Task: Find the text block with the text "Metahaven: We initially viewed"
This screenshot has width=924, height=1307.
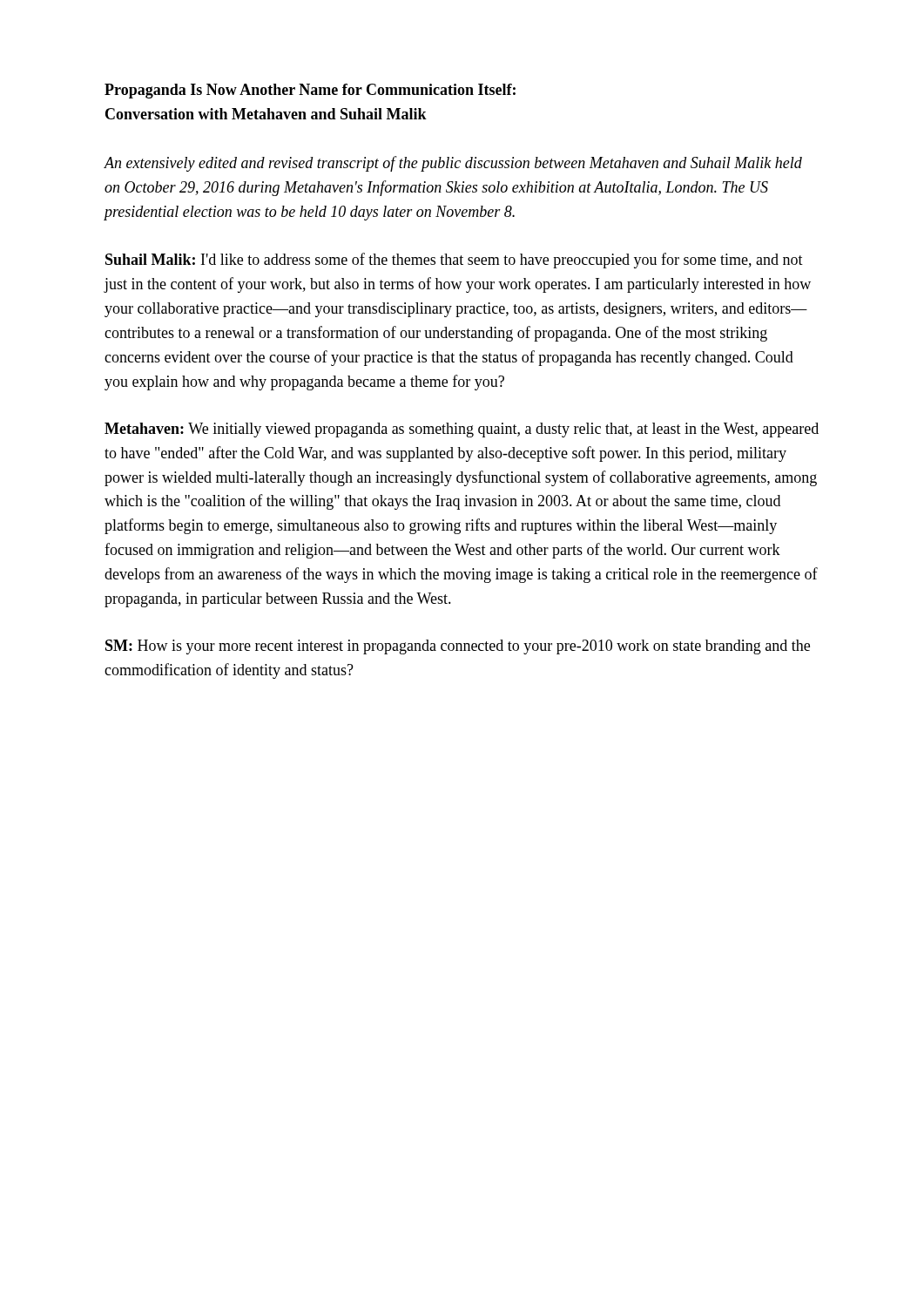Action: [462, 514]
